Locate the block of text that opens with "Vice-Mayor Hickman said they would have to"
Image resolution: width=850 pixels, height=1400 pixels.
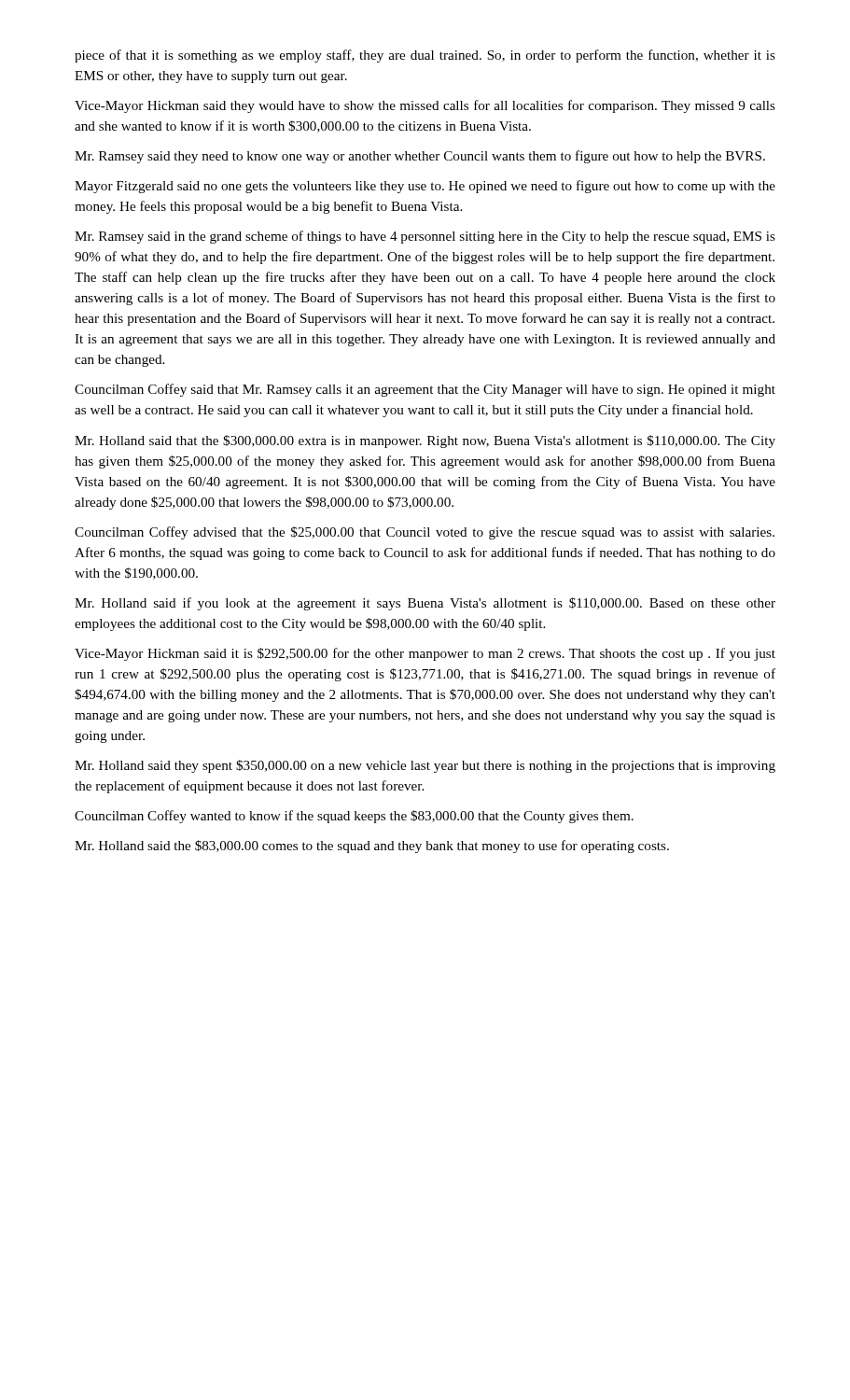pyautogui.click(x=425, y=115)
